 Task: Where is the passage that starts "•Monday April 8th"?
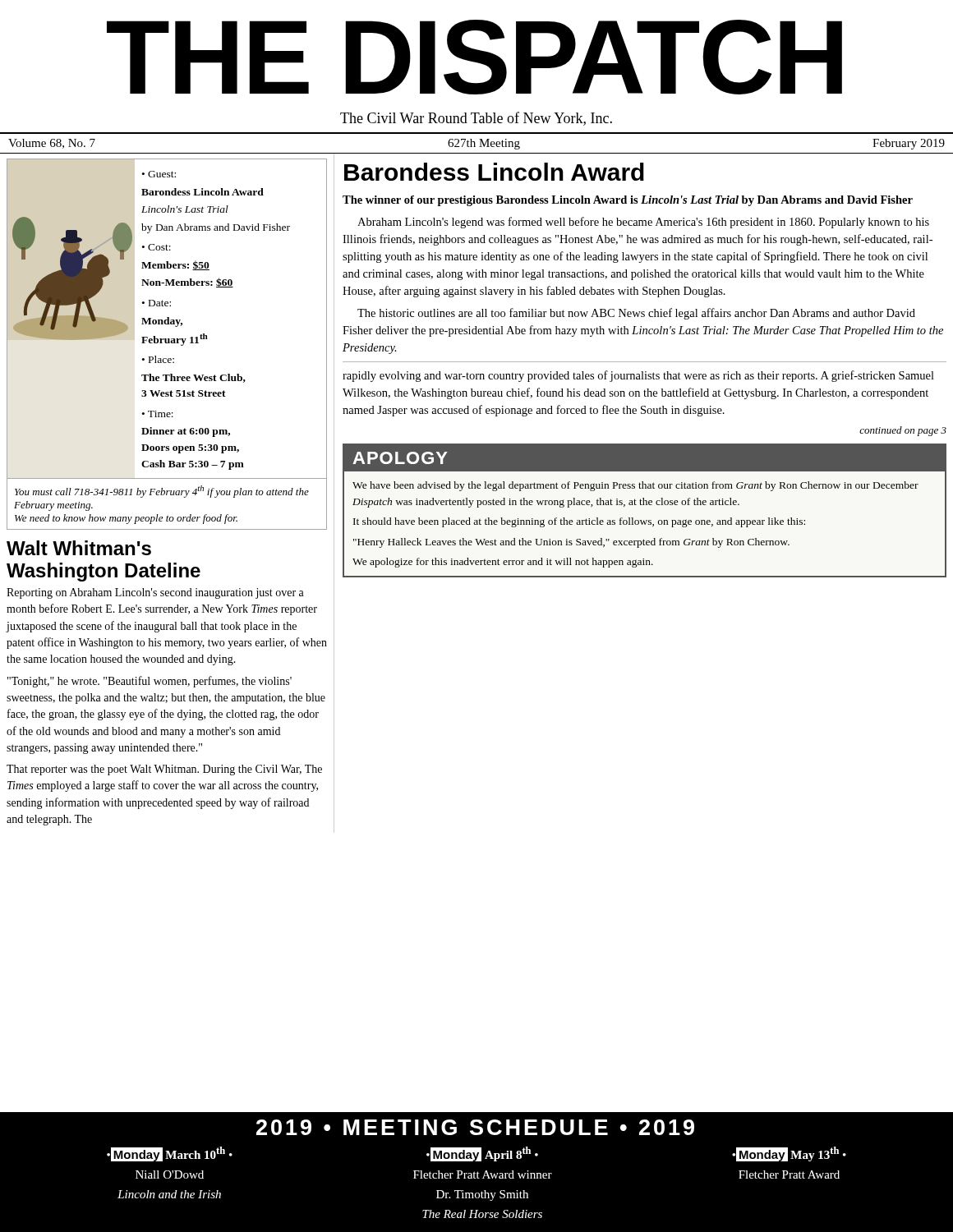(482, 1183)
